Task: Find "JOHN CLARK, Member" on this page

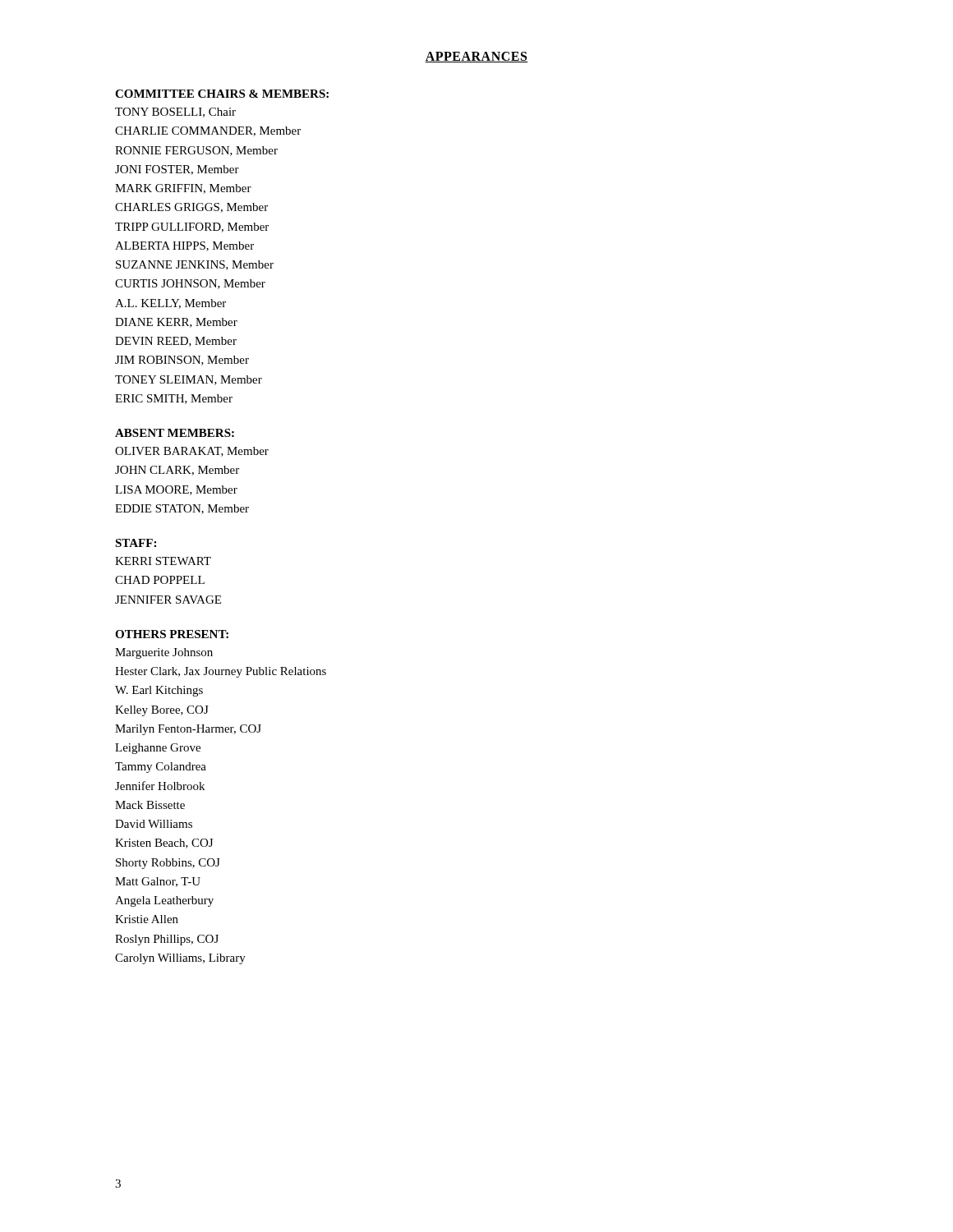Action: 177,470
